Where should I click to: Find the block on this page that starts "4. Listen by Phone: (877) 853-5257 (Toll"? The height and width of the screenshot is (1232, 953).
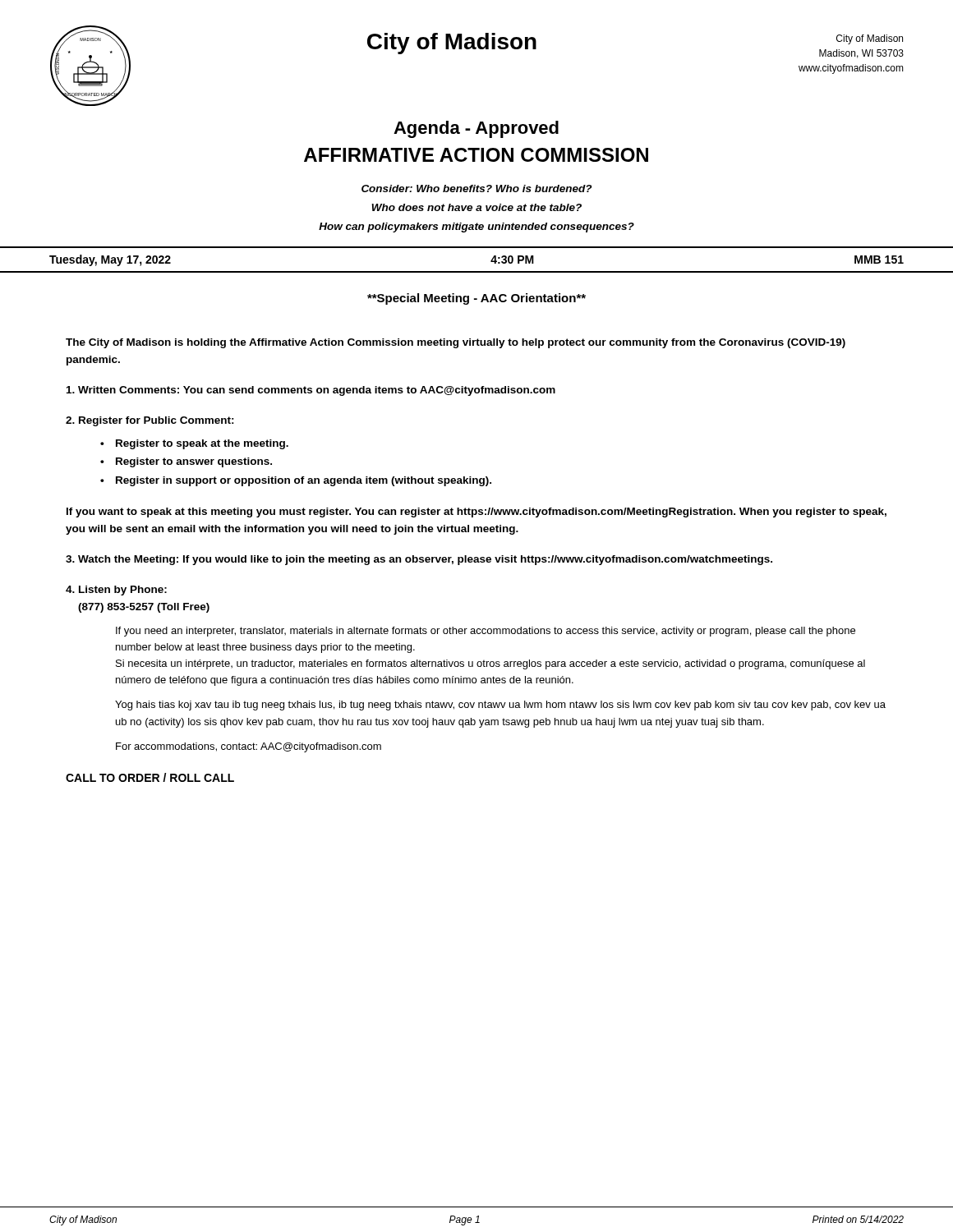(138, 598)
